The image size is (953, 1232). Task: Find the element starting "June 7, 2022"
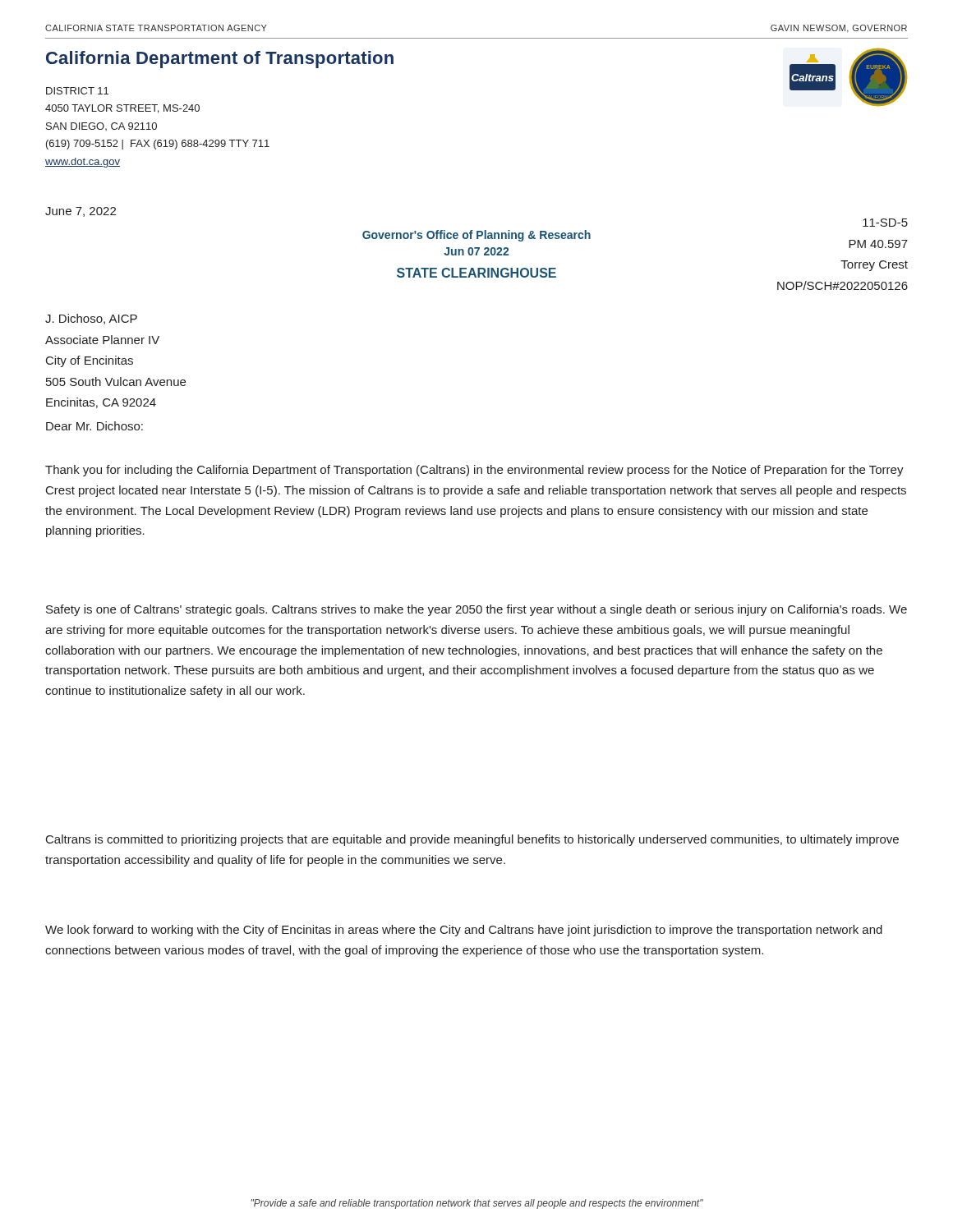[x=81, y=211]
